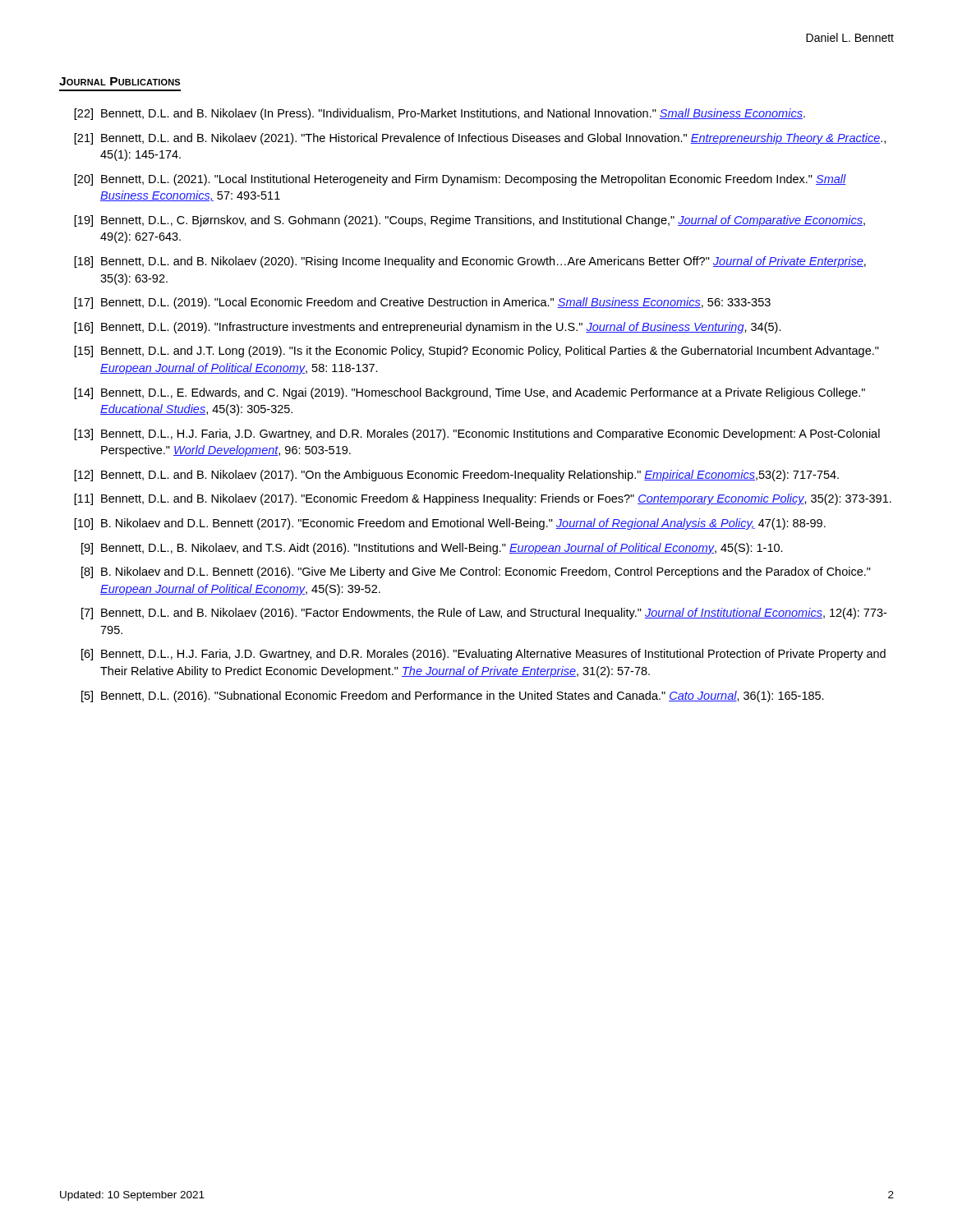Find the list item containing "[22] Bennett, D.L."
Viewport: 953px width, 1232px height.
476,114
